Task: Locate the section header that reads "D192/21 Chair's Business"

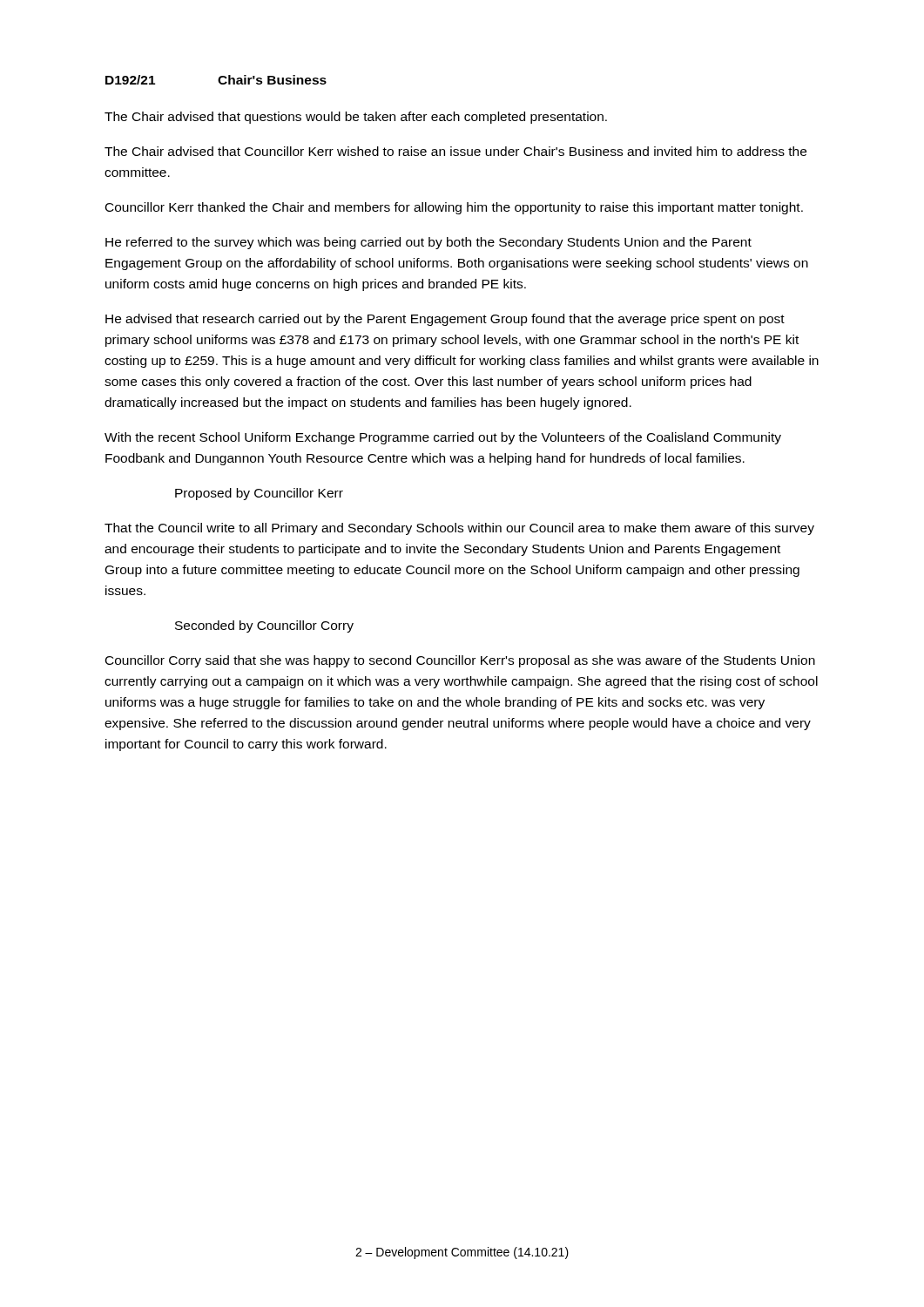Action: pyautogui.click(x=216, y=80)
